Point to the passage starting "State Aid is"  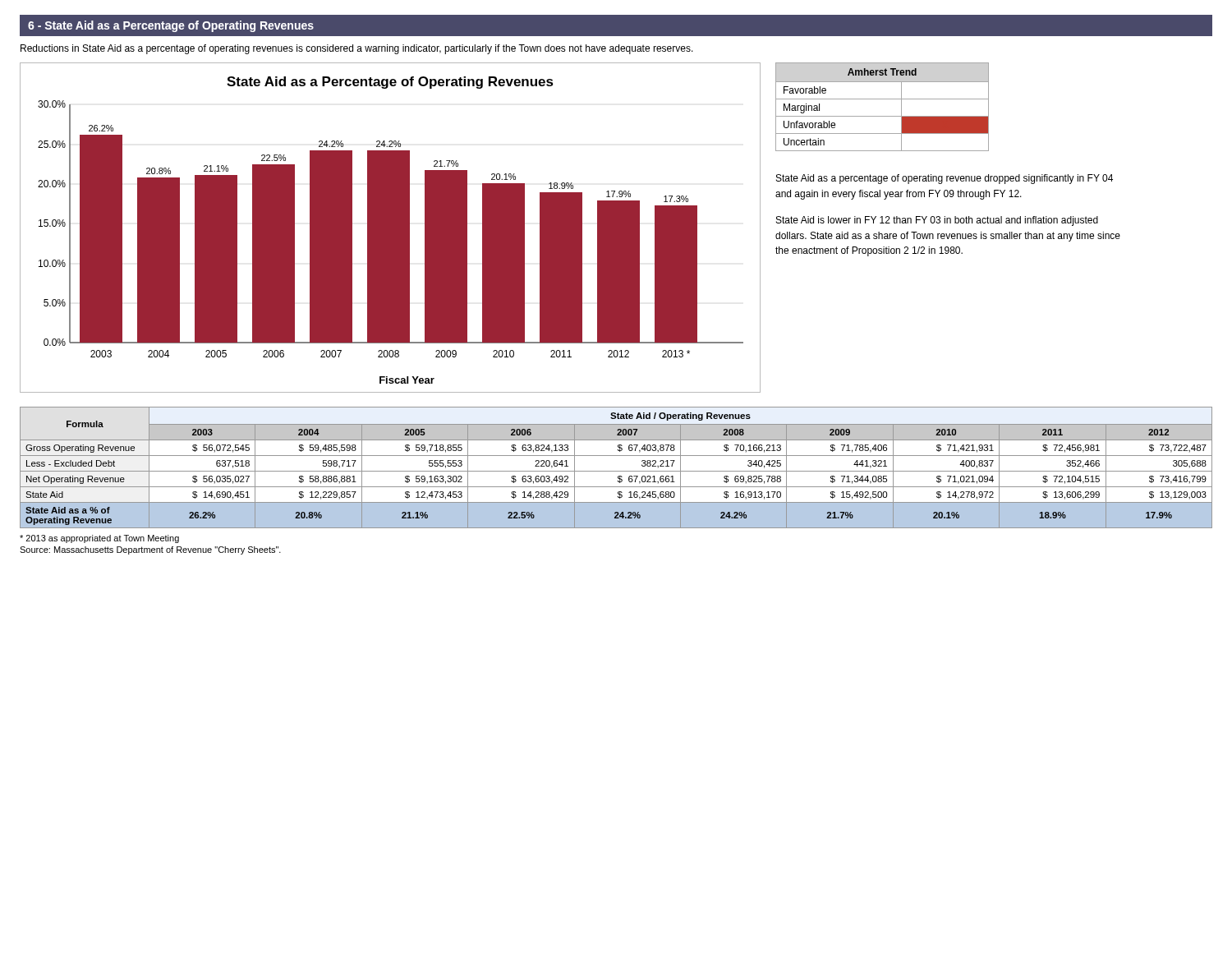pyautogui.click(x=948, y=236)
